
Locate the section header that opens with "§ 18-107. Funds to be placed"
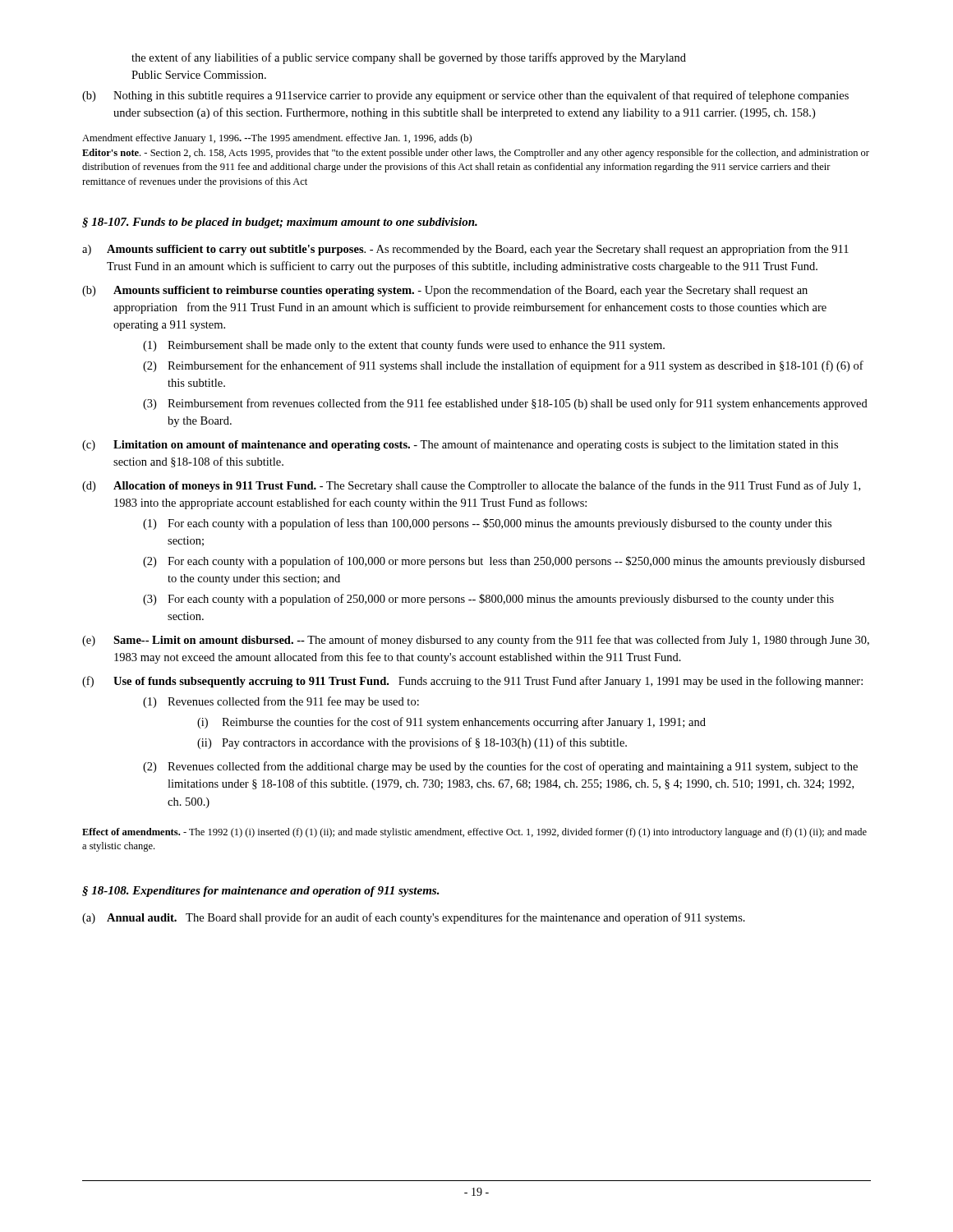coord(280,222)
